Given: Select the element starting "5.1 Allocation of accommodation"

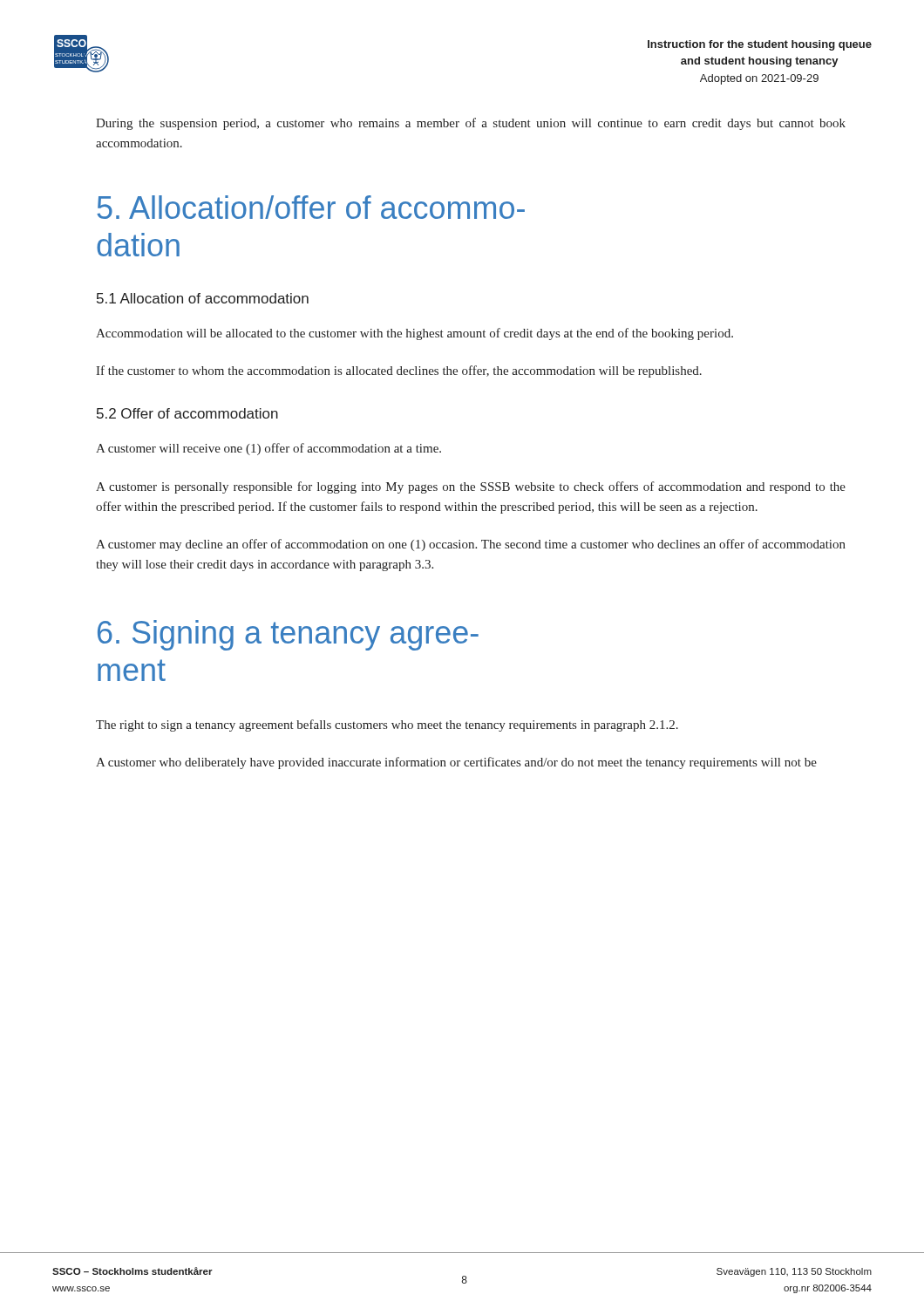Looking at the screenshot, I should pyautogui.click(x=203, y=299).
